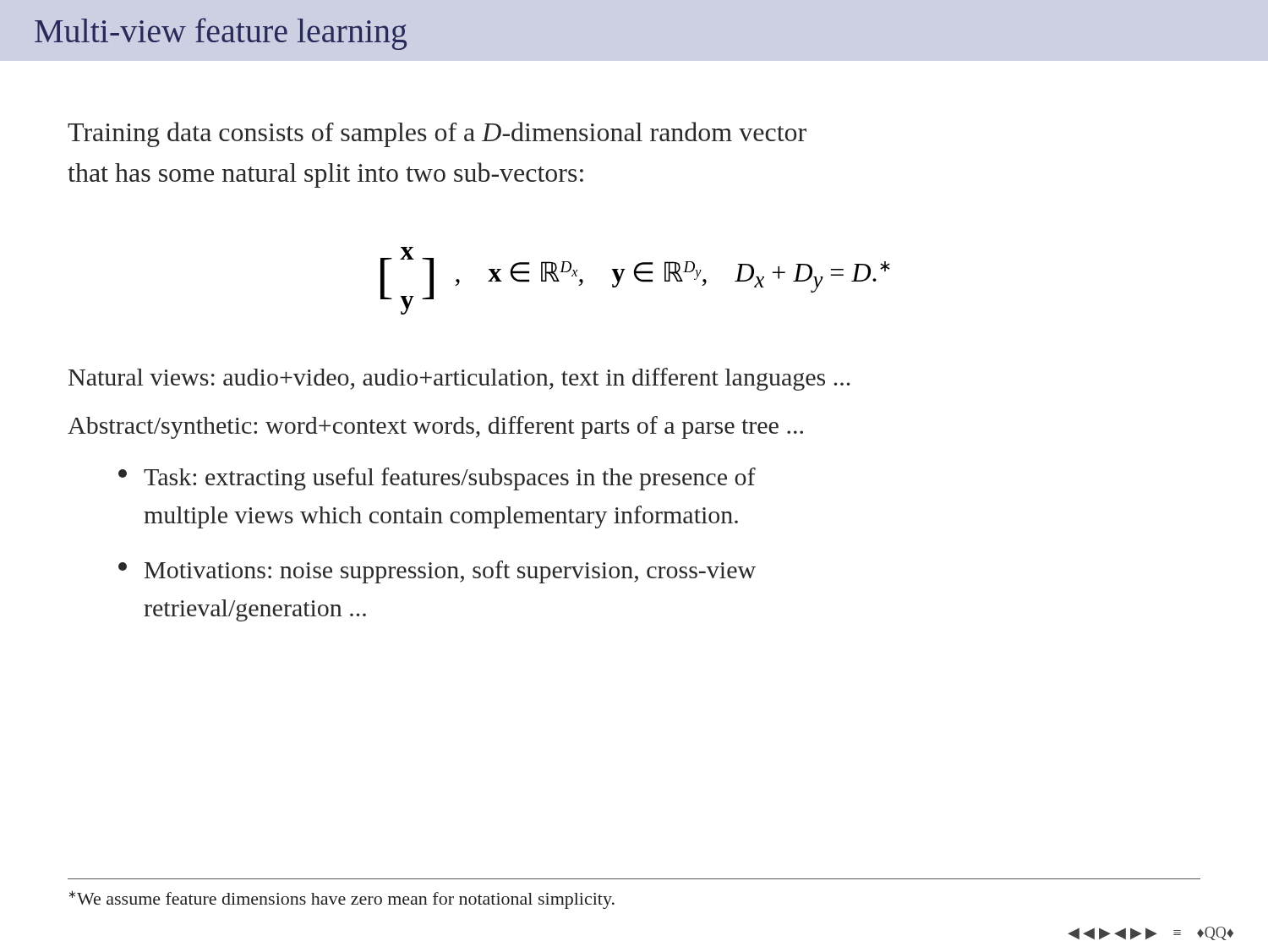This screenshot has width=1268, height=952.
Task: Where is the passage that starts "Abstract/synthetic: word+context words, different parts of a parse"?
Action: tap(436, 425)
